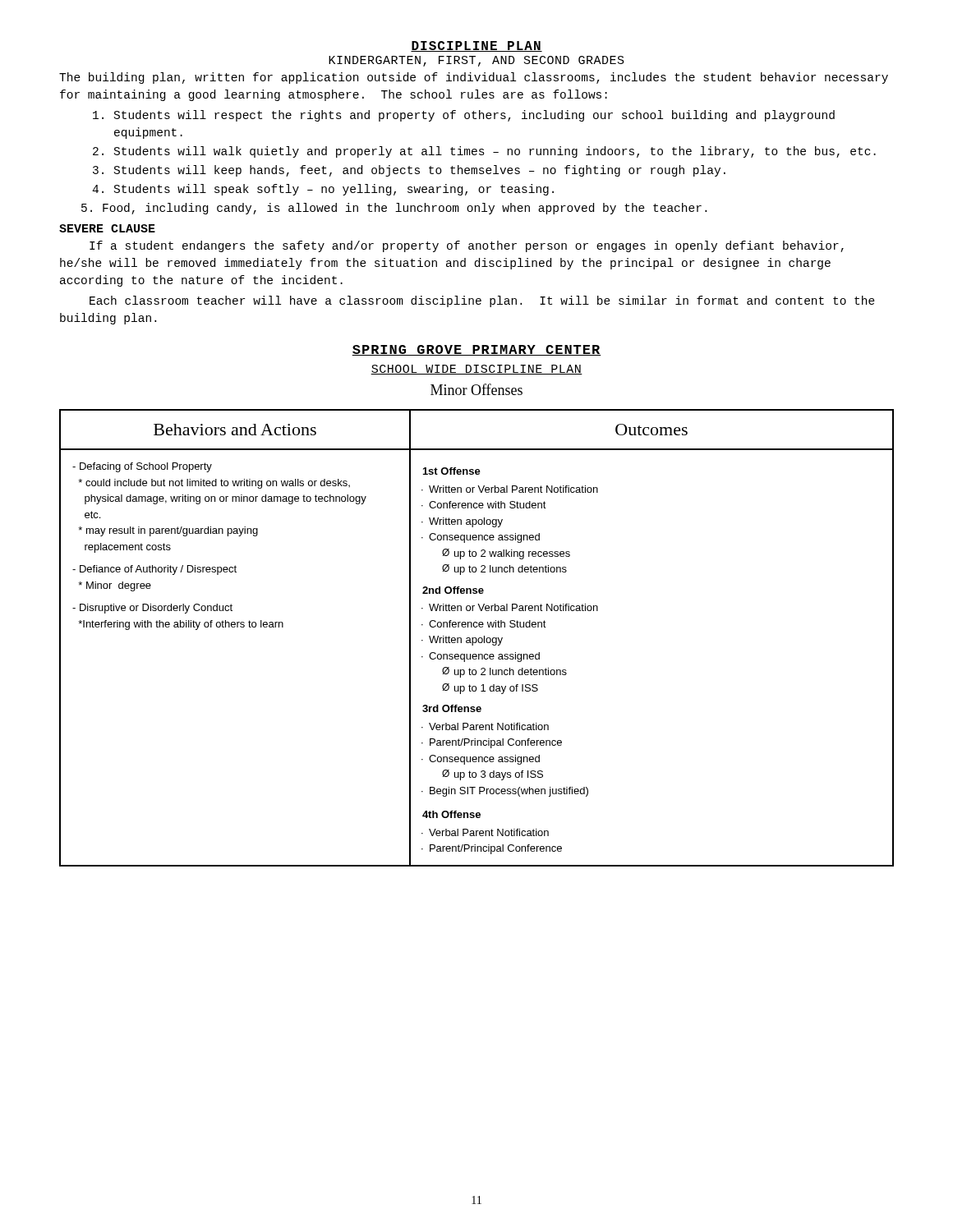Find the block starting "4. Students will speak softly"
953x1232 pixels.
pos(324,190)
